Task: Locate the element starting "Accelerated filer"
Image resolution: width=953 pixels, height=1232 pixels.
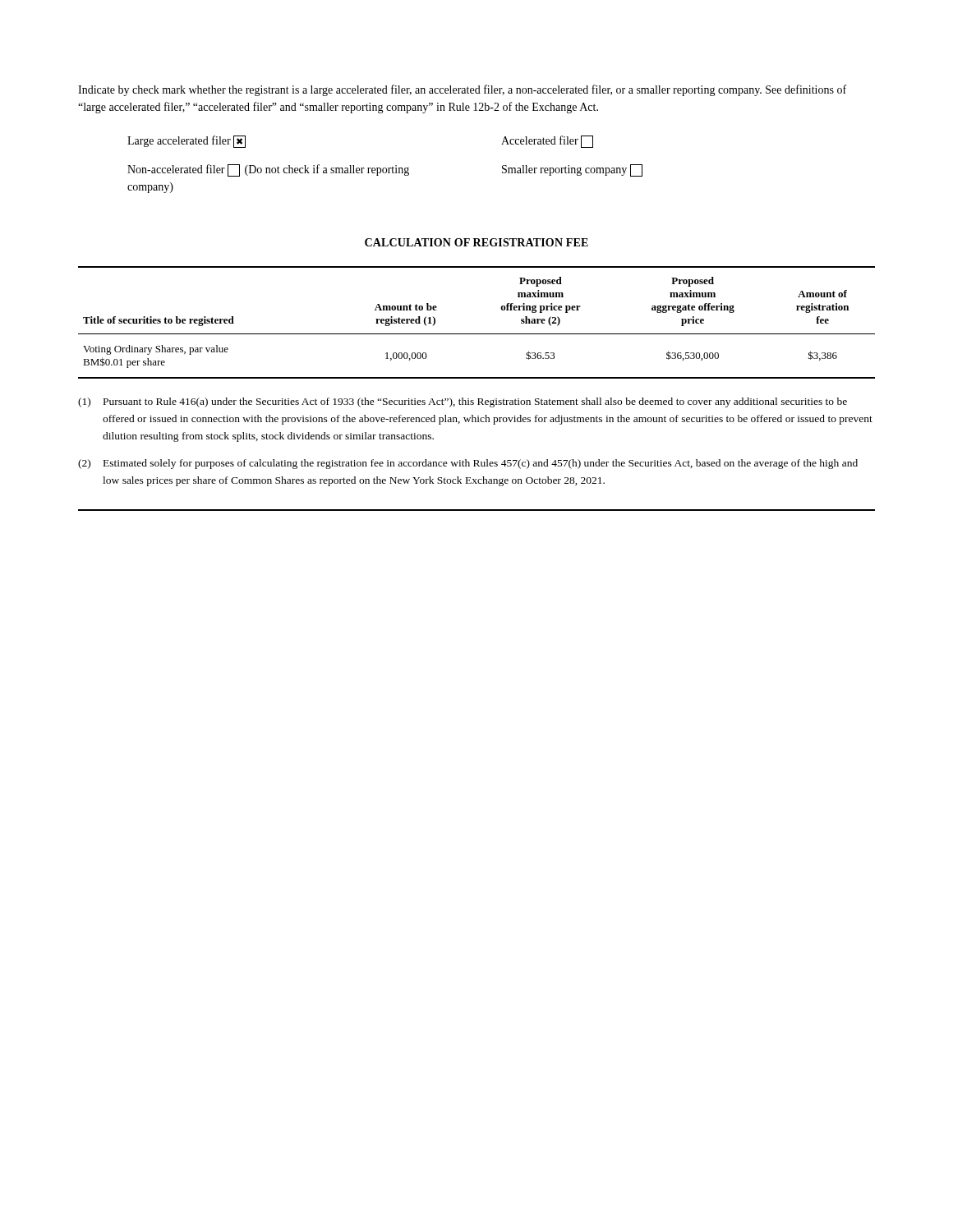Action: point(547,141)
